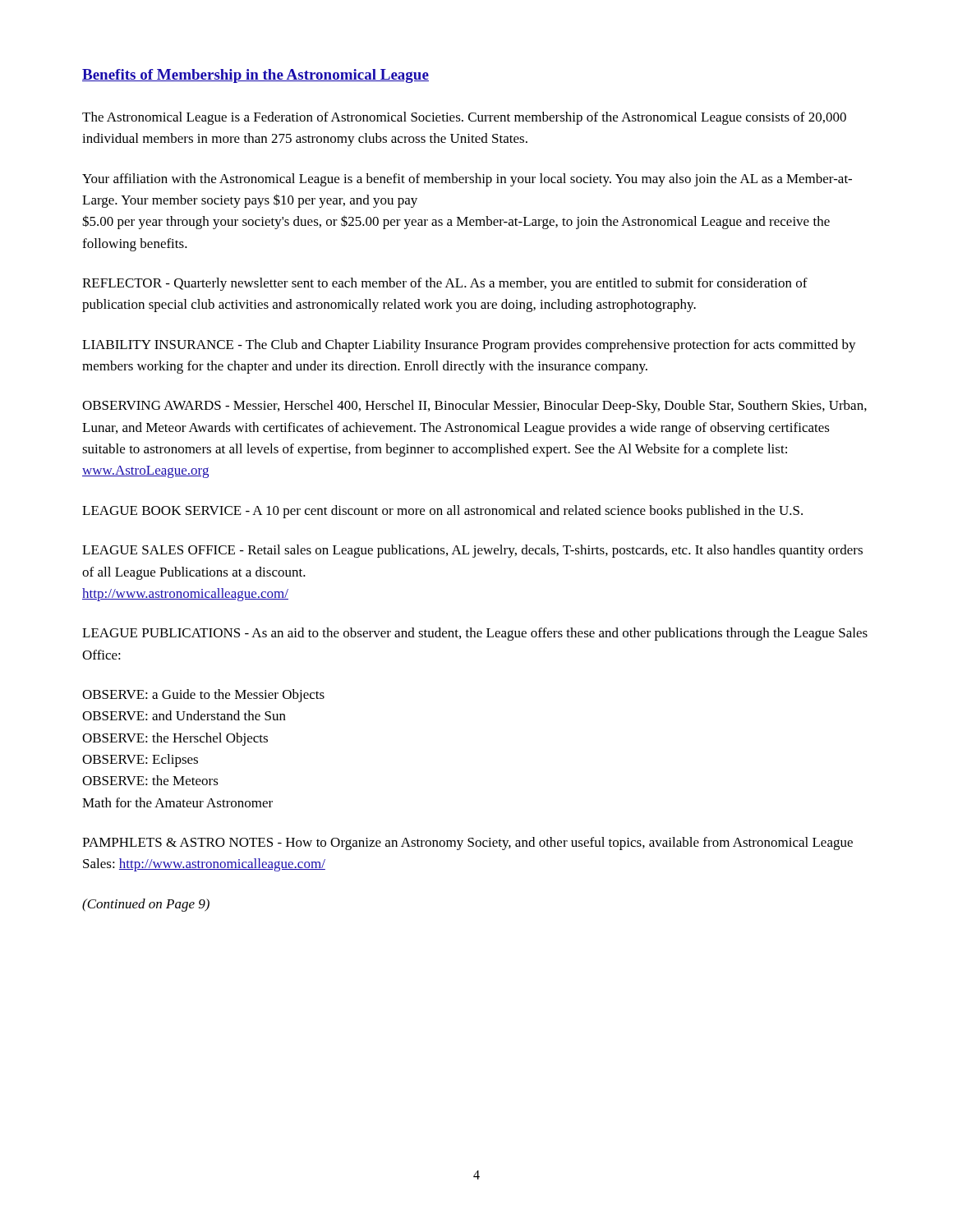This screenshot has height=1232, width=953.
Task: Point to the block beginning "The Astronomical League is a Federation"
Action: (464, 128)
